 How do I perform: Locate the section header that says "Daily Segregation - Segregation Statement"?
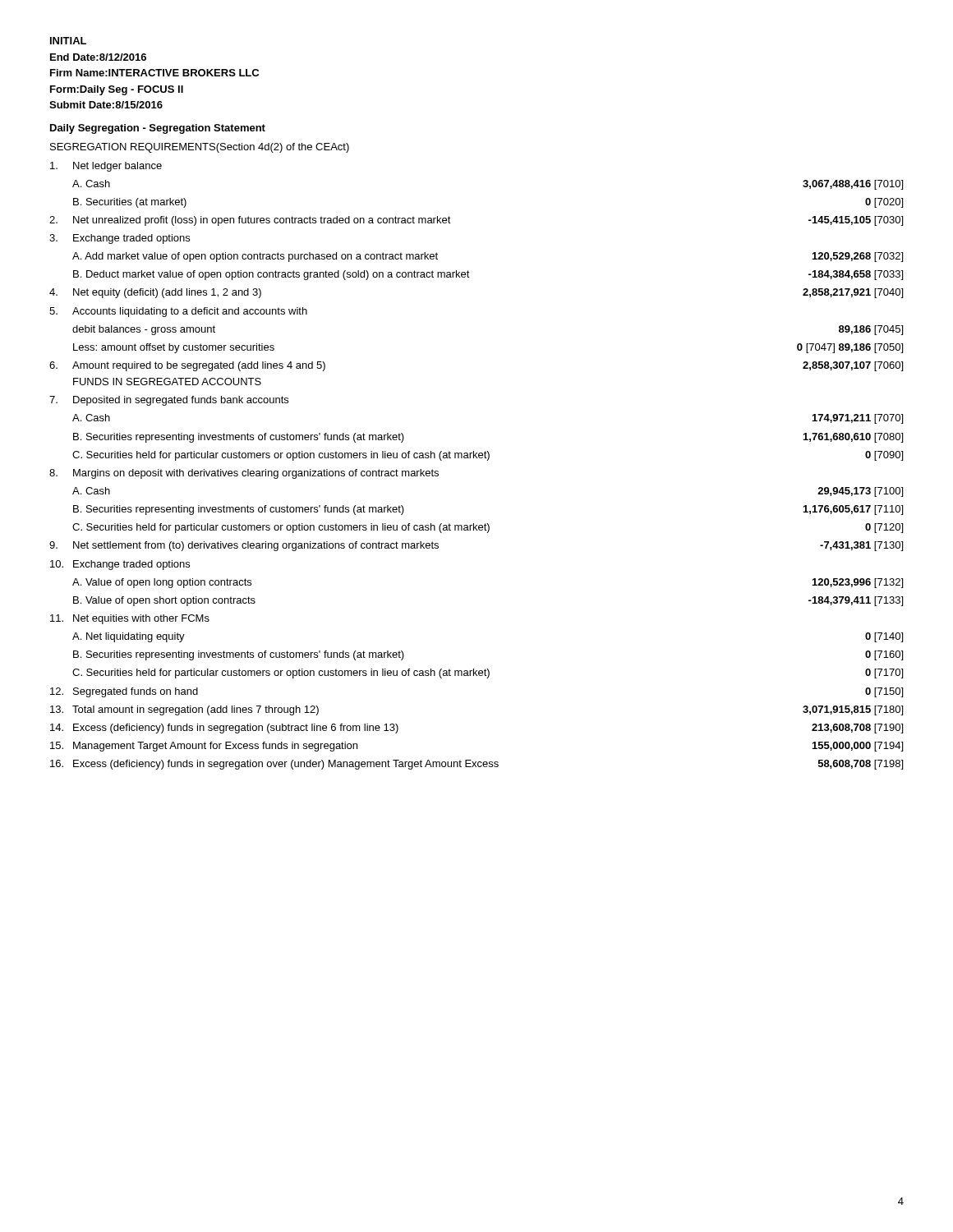pyautogui.click(x=157, y=127)
